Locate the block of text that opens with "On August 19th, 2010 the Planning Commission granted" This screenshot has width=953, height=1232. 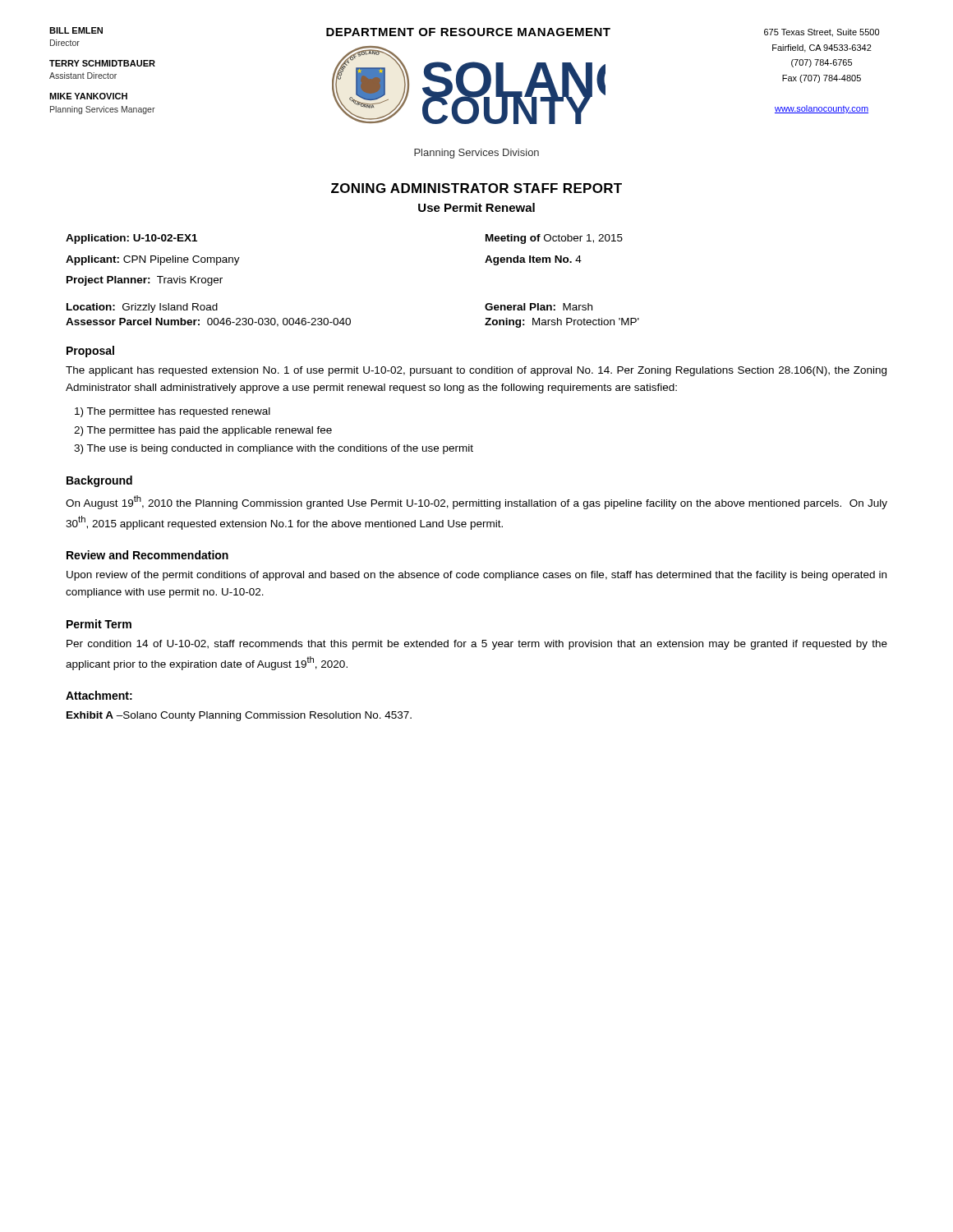point(476,512)
